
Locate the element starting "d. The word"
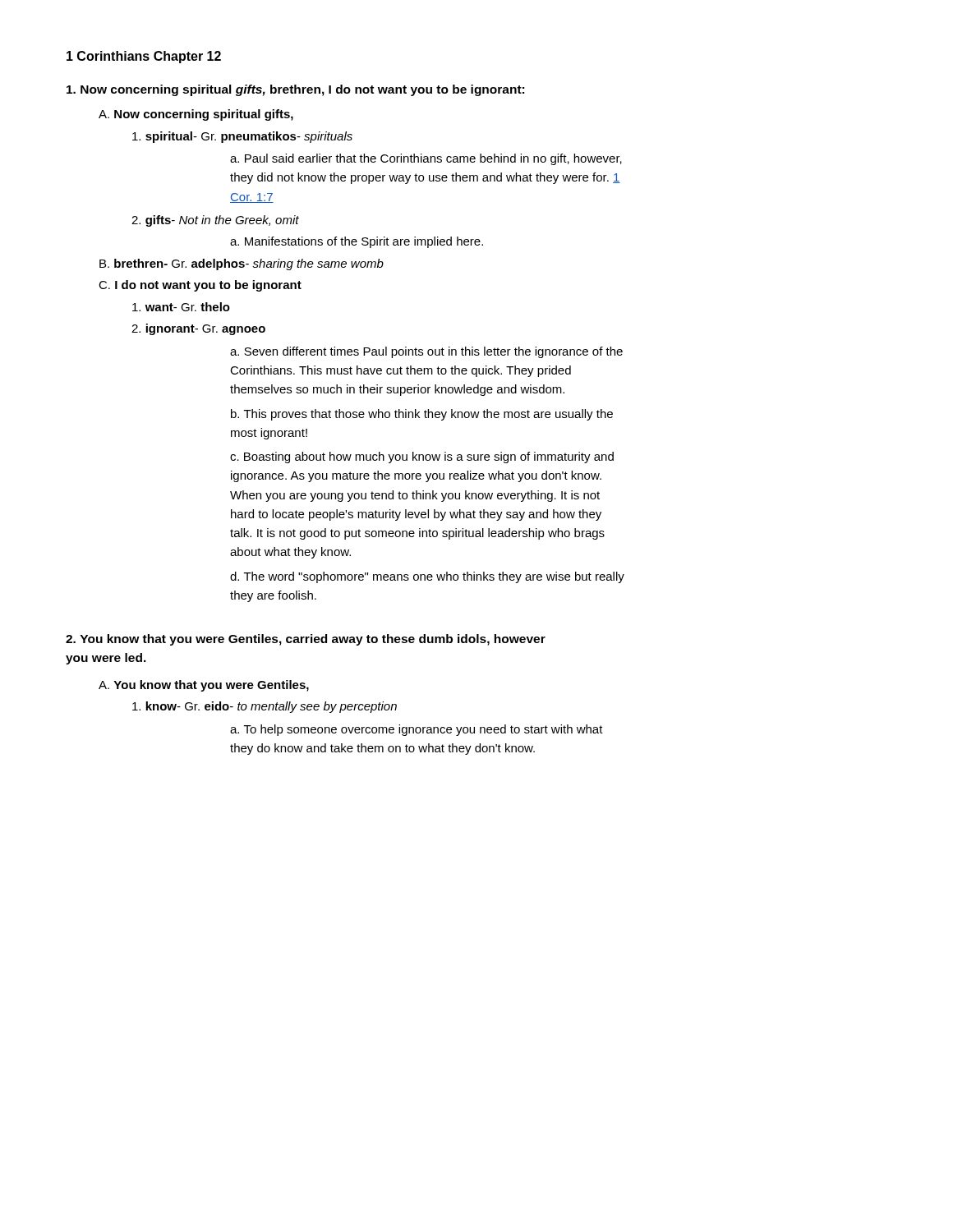click(x=427, y=585)
